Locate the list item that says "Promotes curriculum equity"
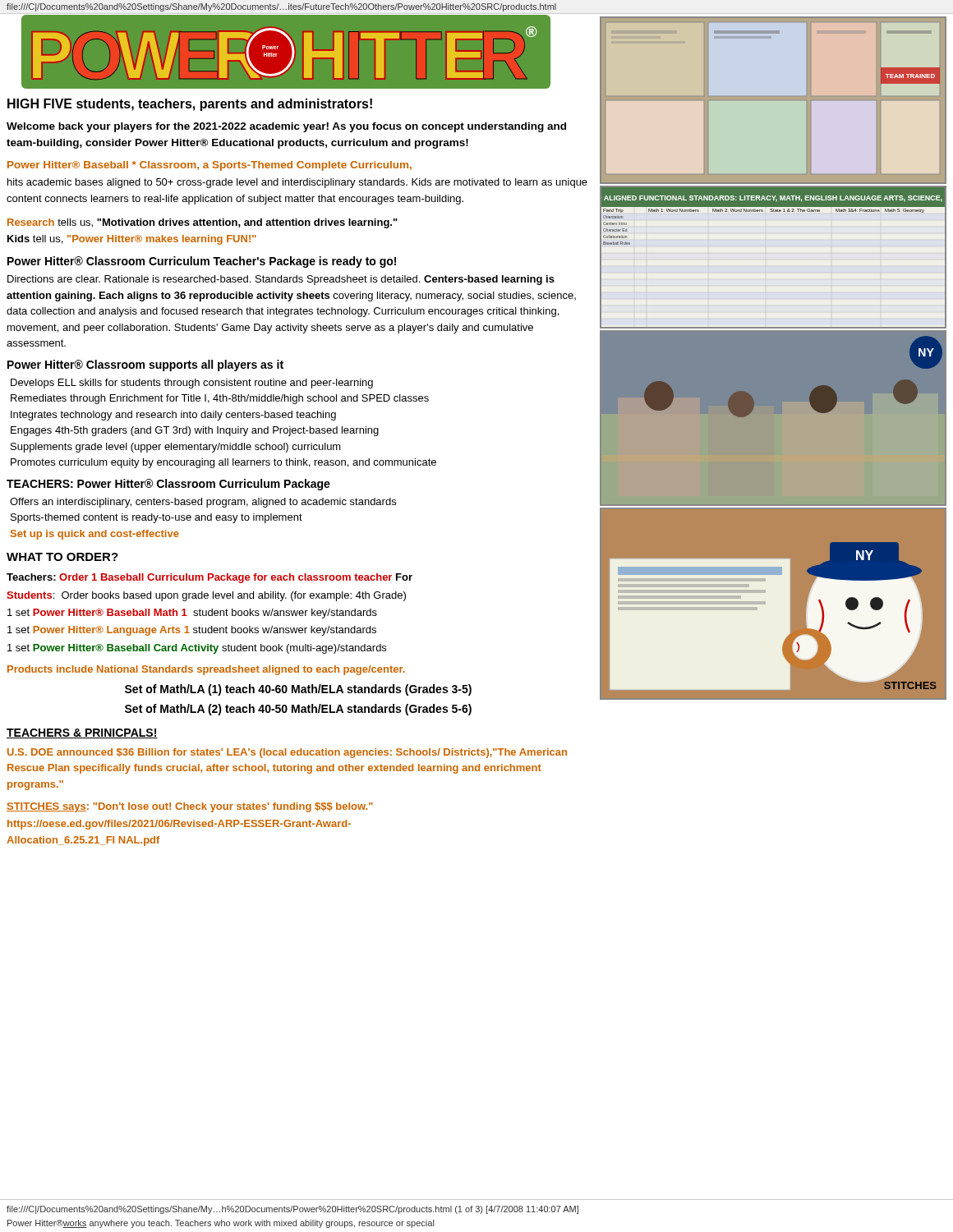This screenshot has width=953, height=1232. 223,462
